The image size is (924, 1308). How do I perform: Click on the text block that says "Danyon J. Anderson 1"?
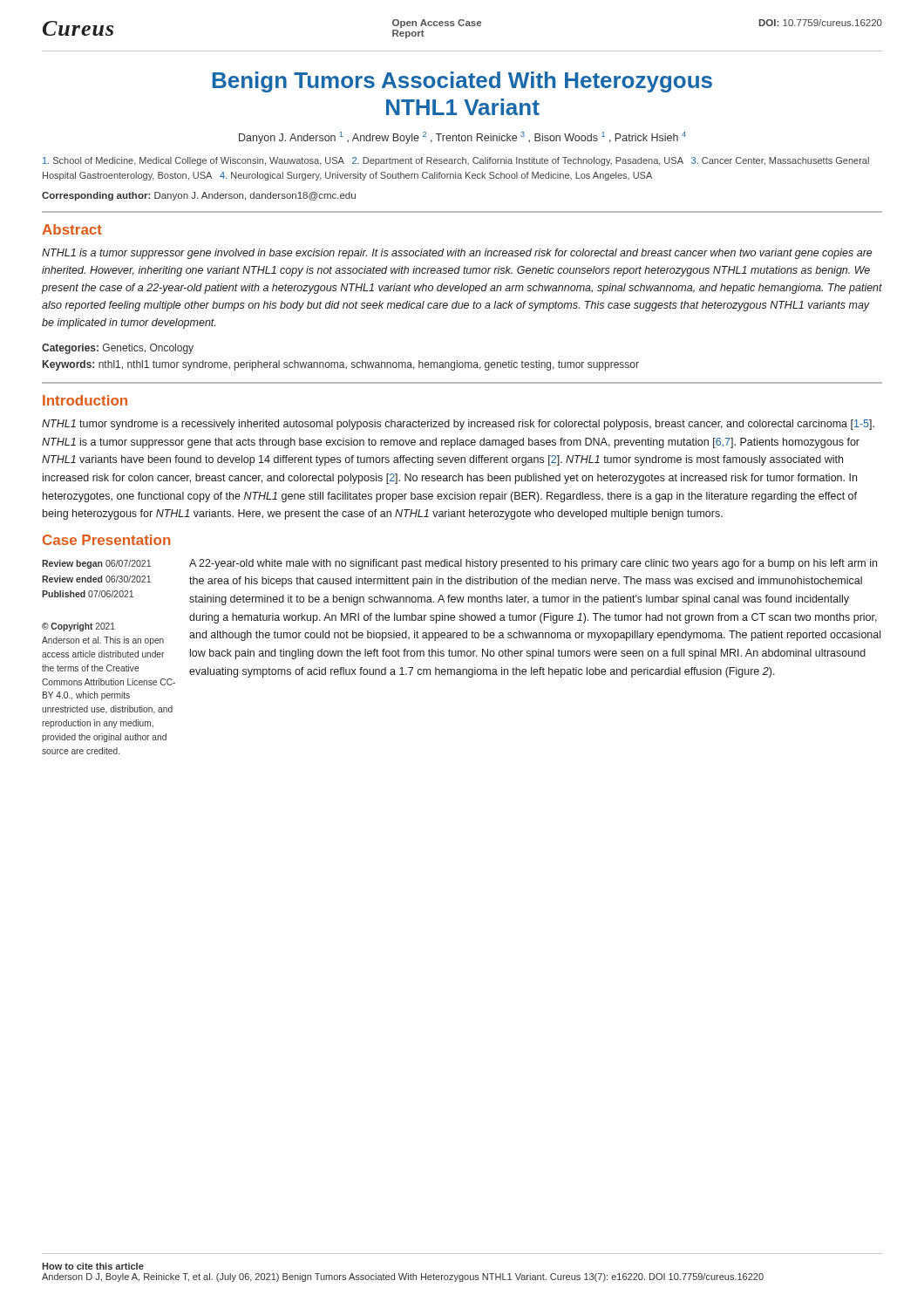click(462, 137)
